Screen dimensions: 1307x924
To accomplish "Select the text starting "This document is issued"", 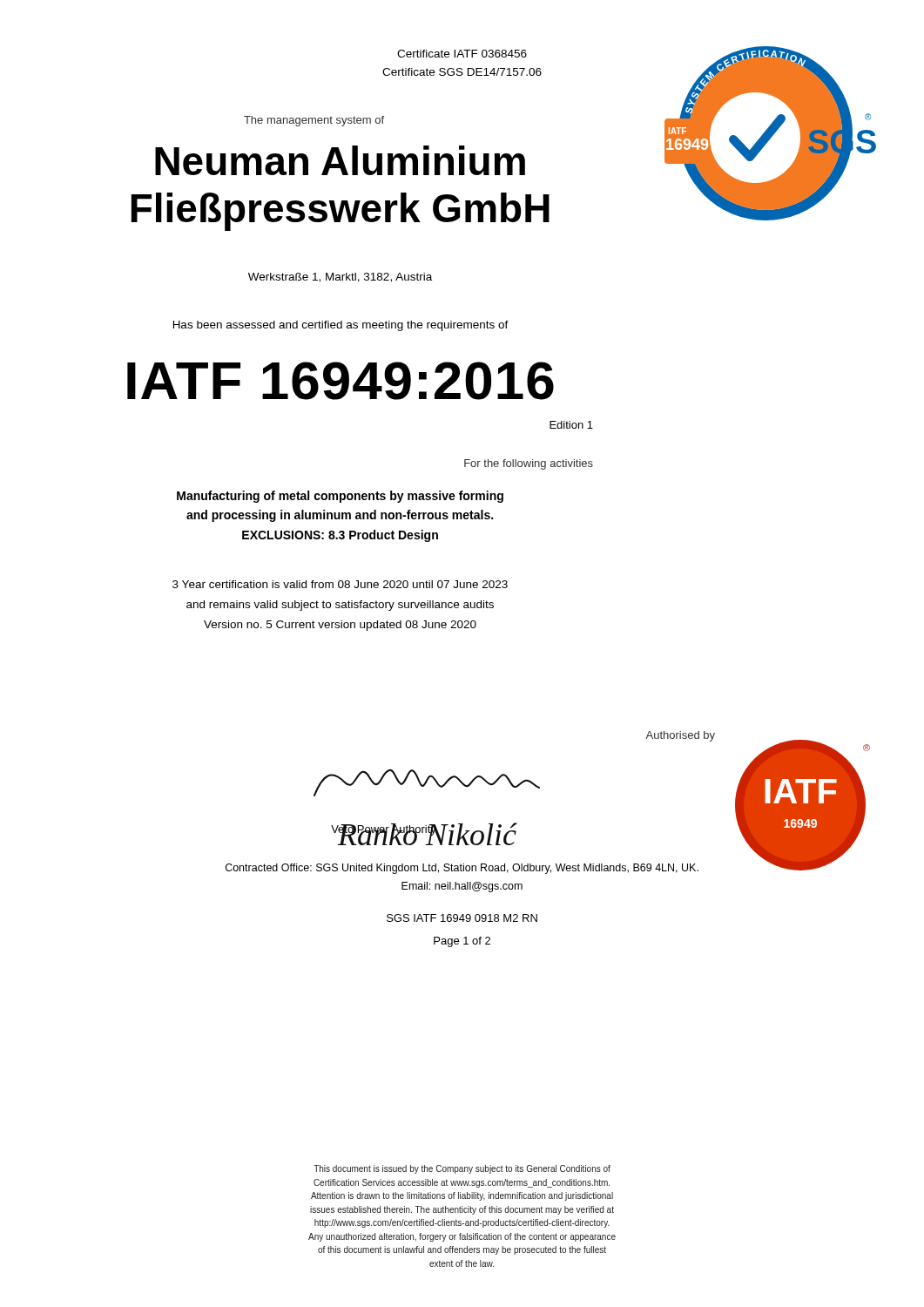I will tap(462, 1216).
